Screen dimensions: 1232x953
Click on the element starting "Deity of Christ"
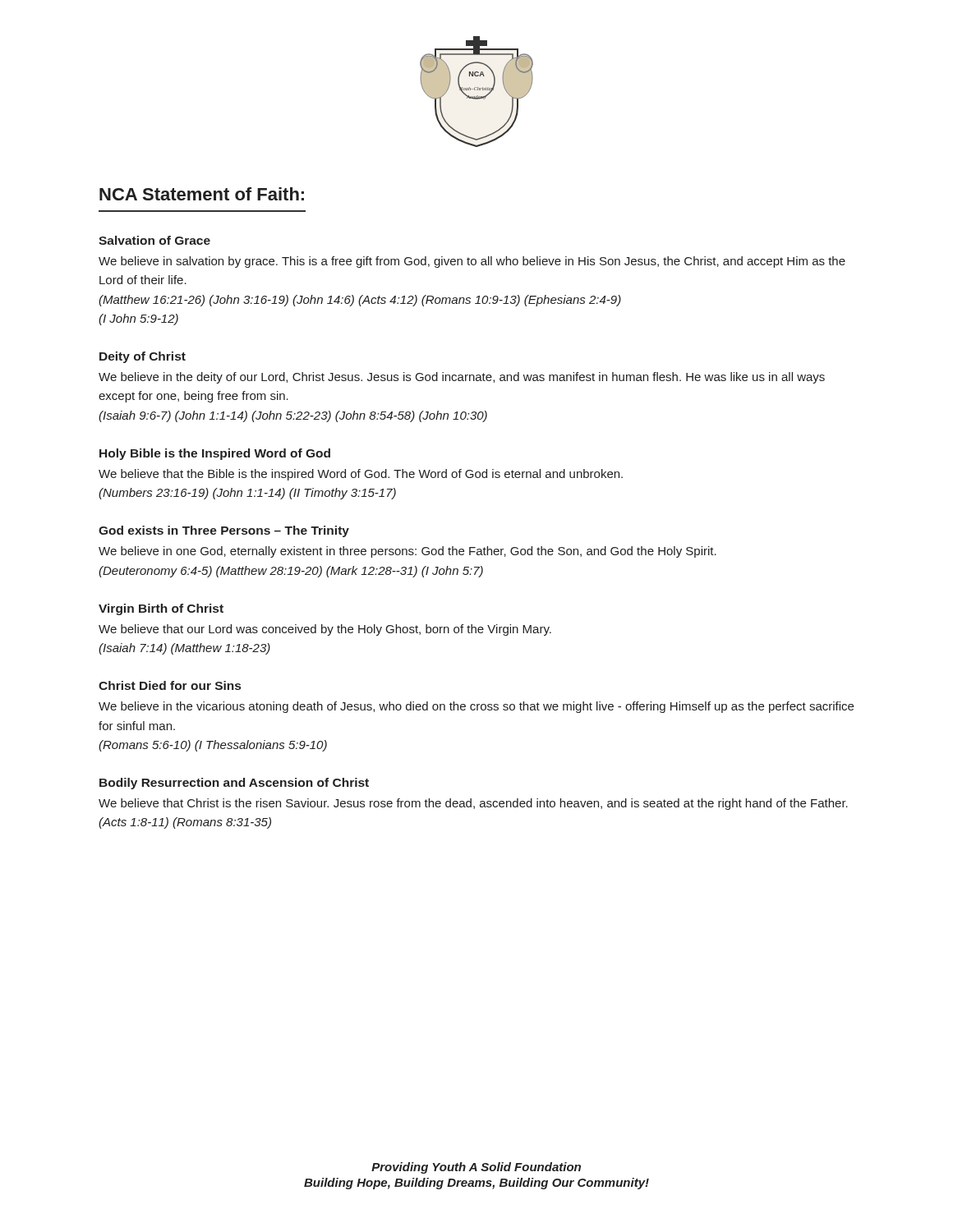point(142,356)
